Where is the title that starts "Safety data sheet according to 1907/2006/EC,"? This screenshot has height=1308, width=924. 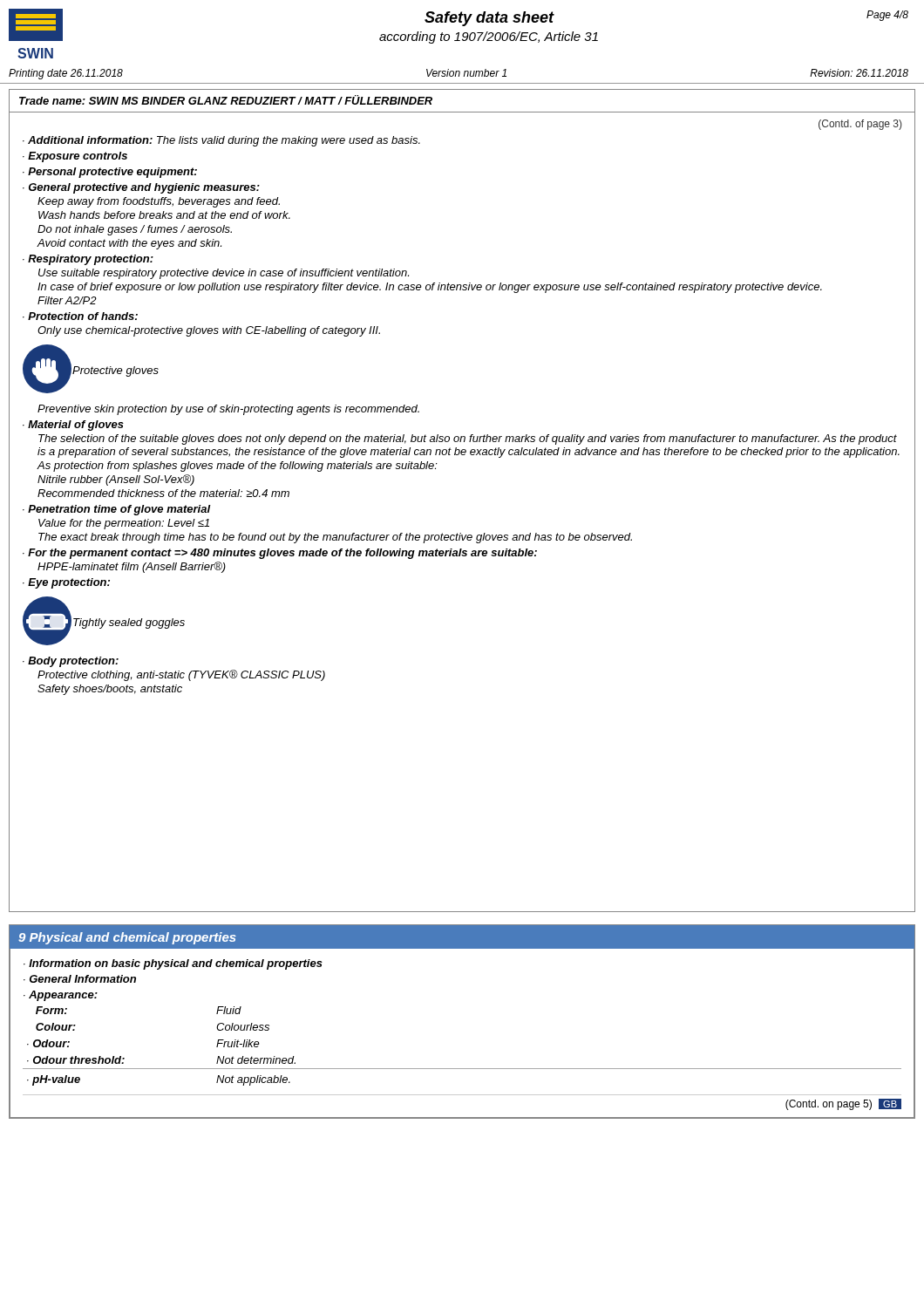tap(489, 26)
